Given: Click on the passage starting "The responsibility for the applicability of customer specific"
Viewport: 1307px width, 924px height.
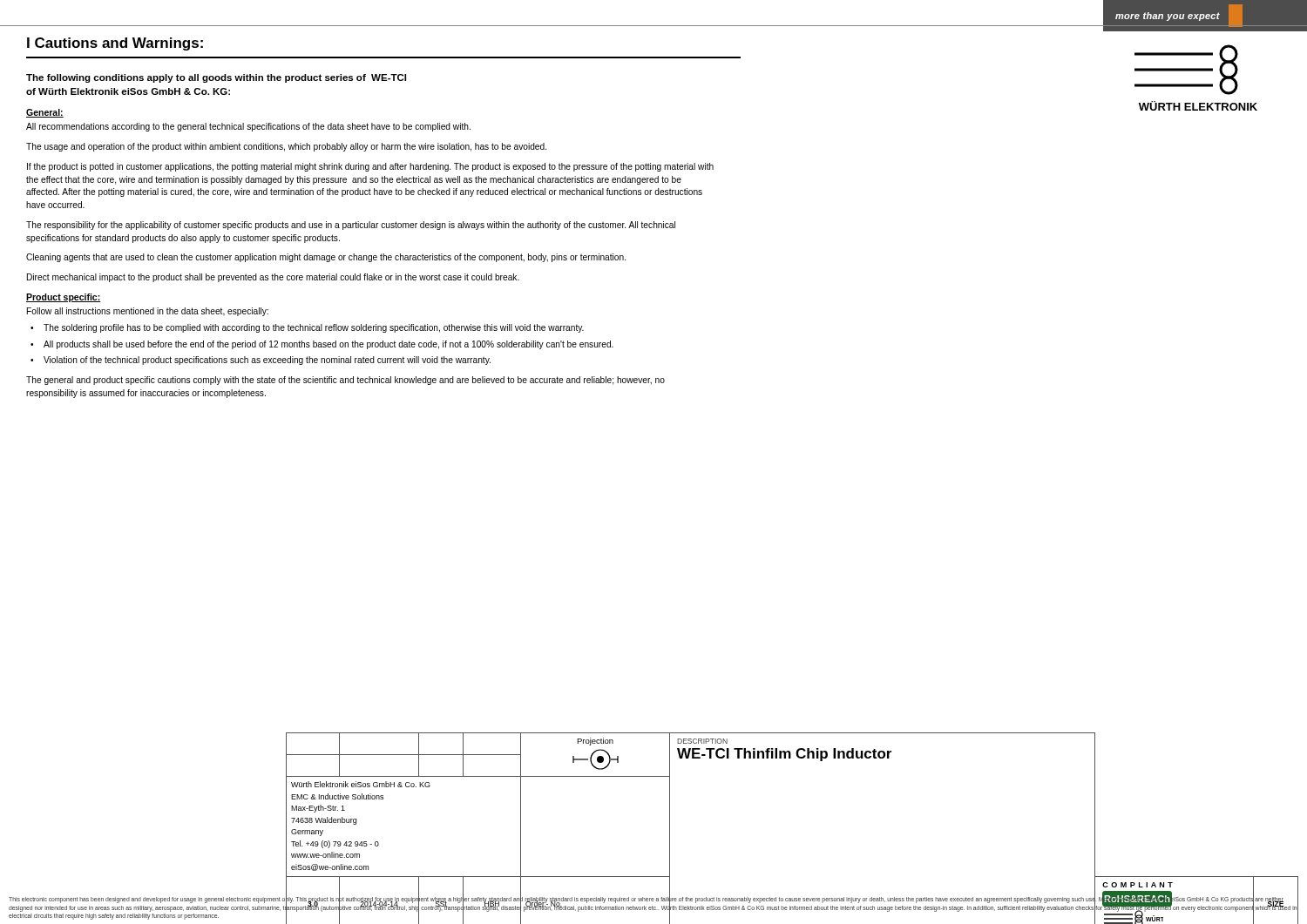Looking at the screenshot, I should (351, 231).
